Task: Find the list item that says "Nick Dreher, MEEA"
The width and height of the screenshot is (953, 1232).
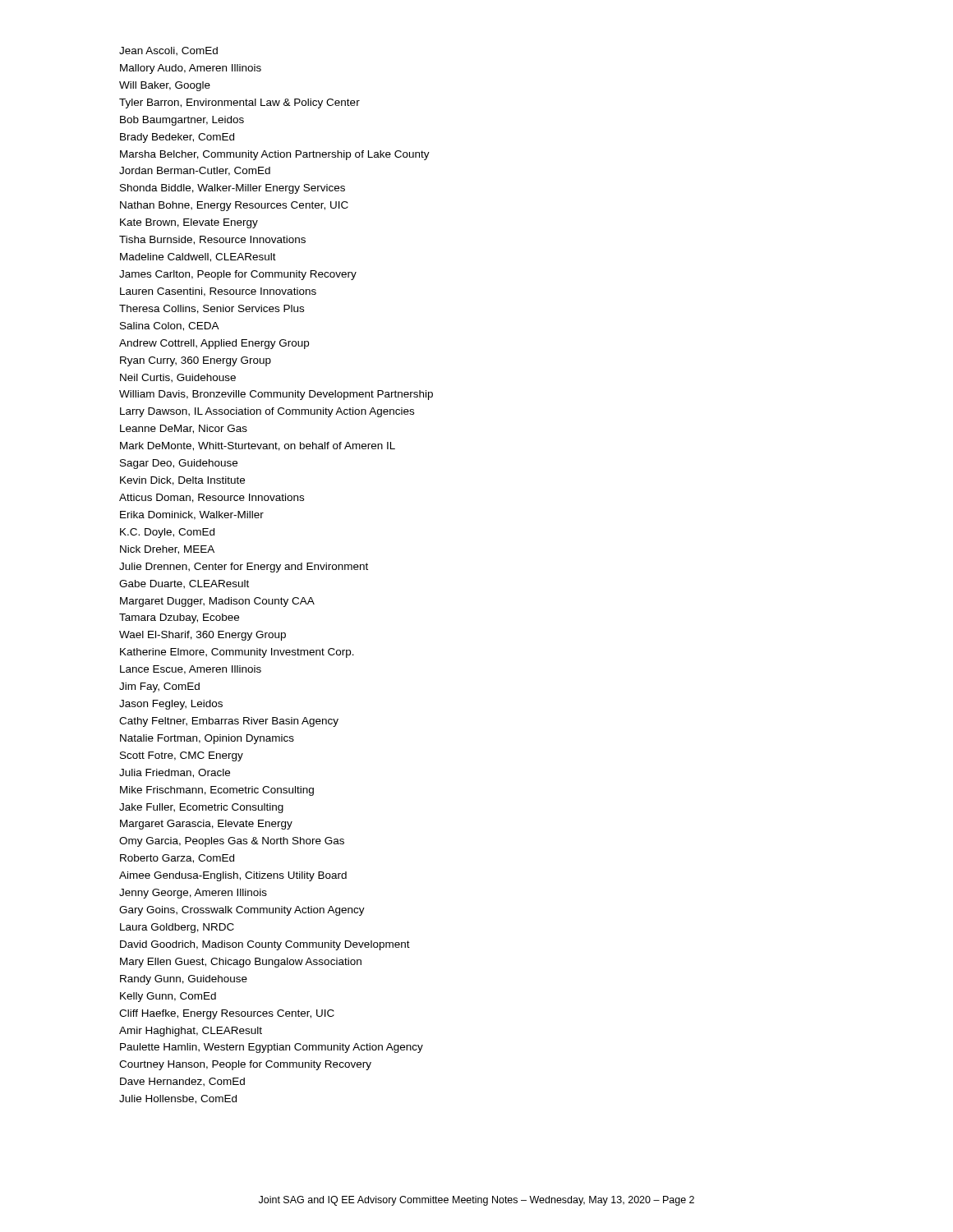Action: point(167,549)
